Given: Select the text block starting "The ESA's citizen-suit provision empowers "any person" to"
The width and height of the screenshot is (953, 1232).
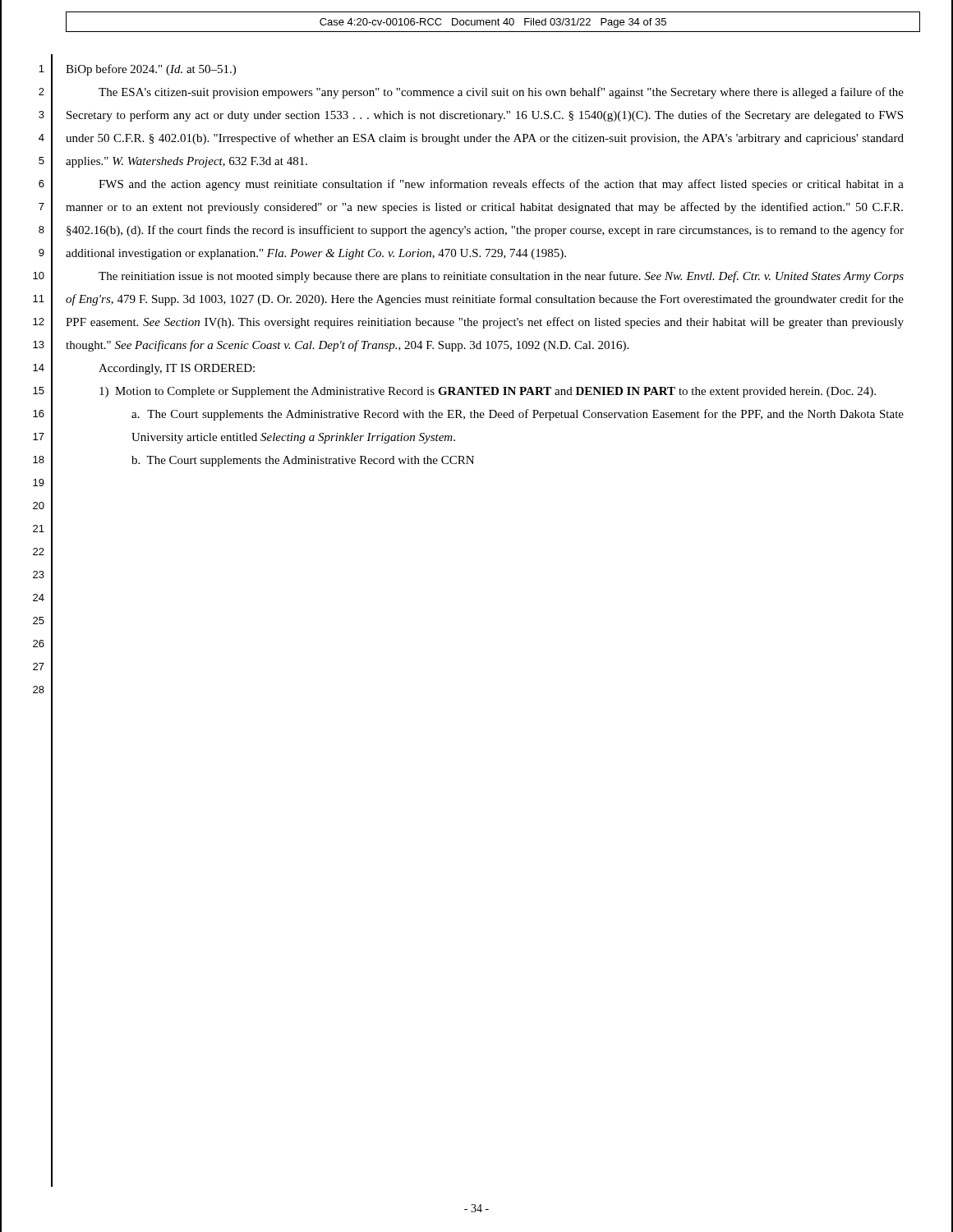Looking at the screenshot, I should pos(485,126).
